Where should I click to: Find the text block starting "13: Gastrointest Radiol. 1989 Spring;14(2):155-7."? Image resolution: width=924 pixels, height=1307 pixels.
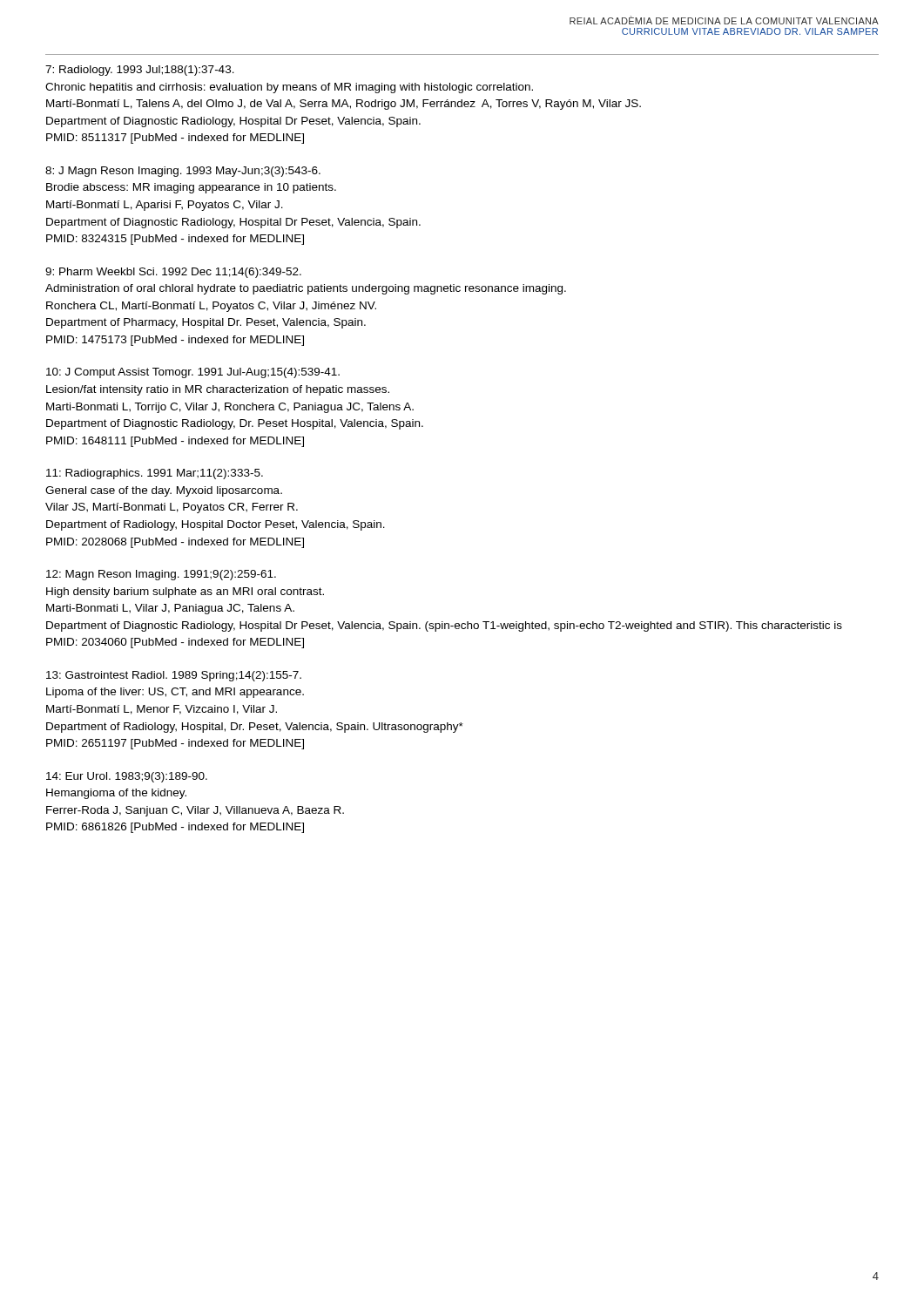point(174,676)
